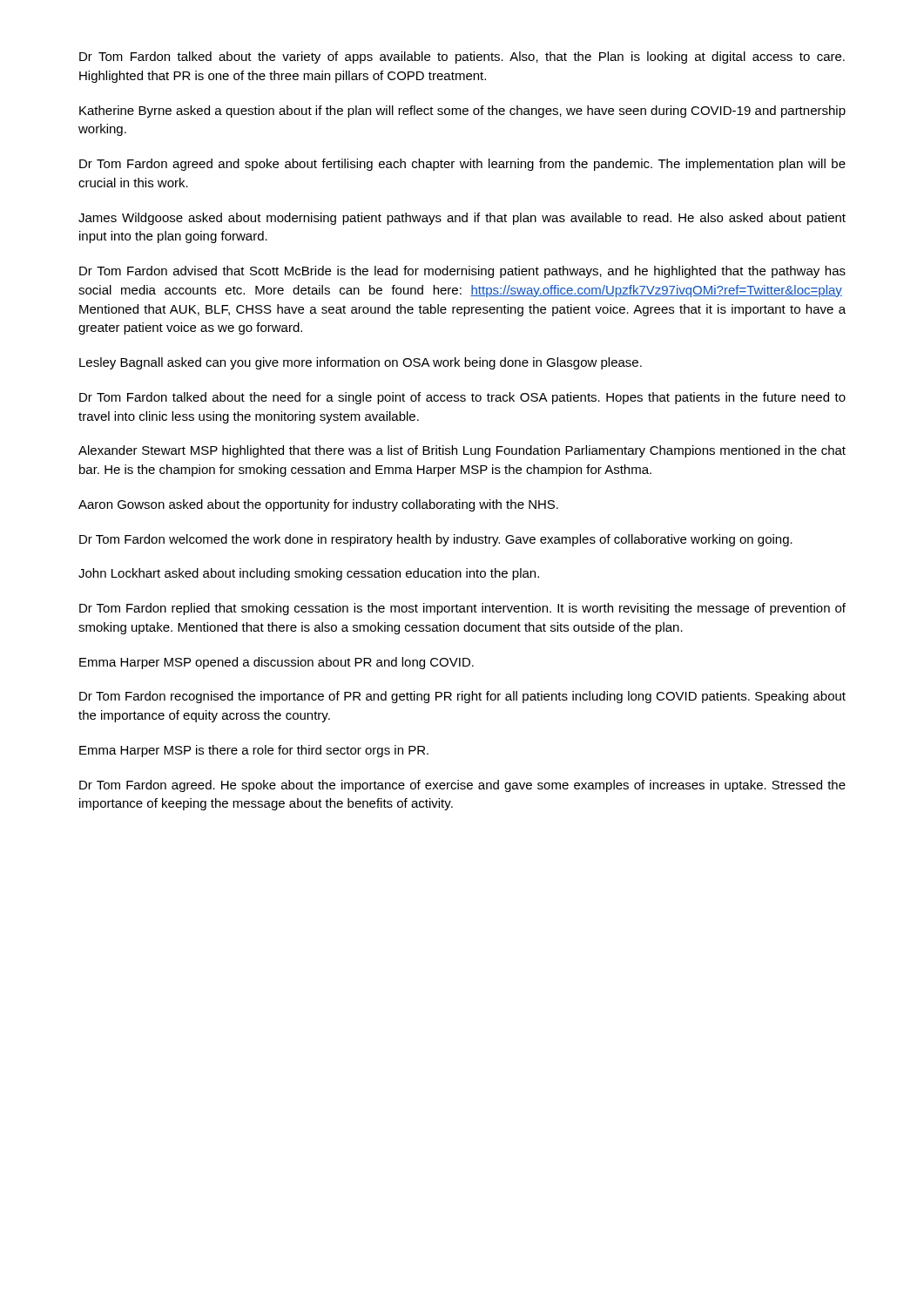Locate the block of text that opens with "Aaron Gowson asked about"
The height and width of the screenshot is (1307, 924).
click(319, 504)
